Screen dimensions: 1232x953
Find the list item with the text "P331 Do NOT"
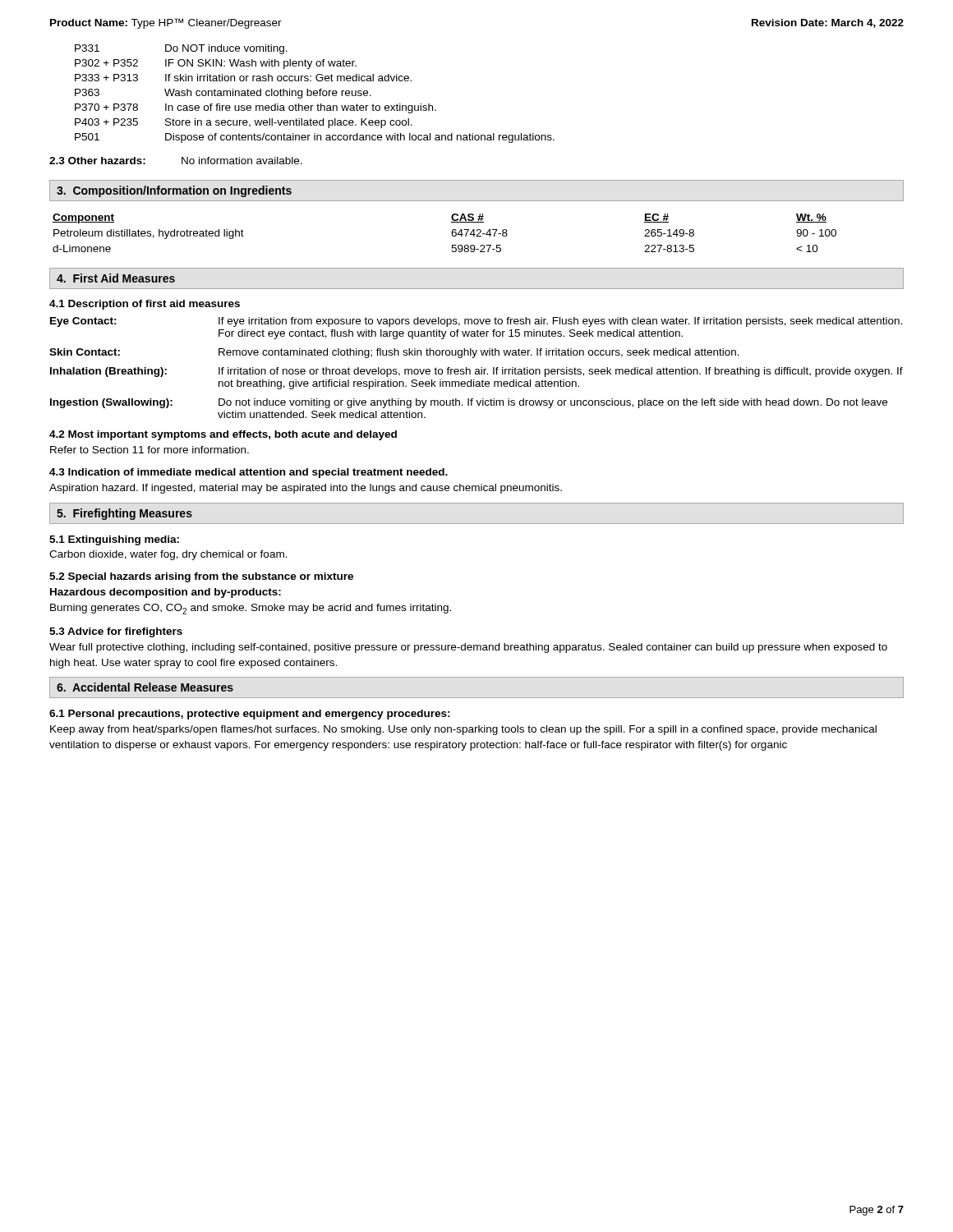[x=181, y=48]
